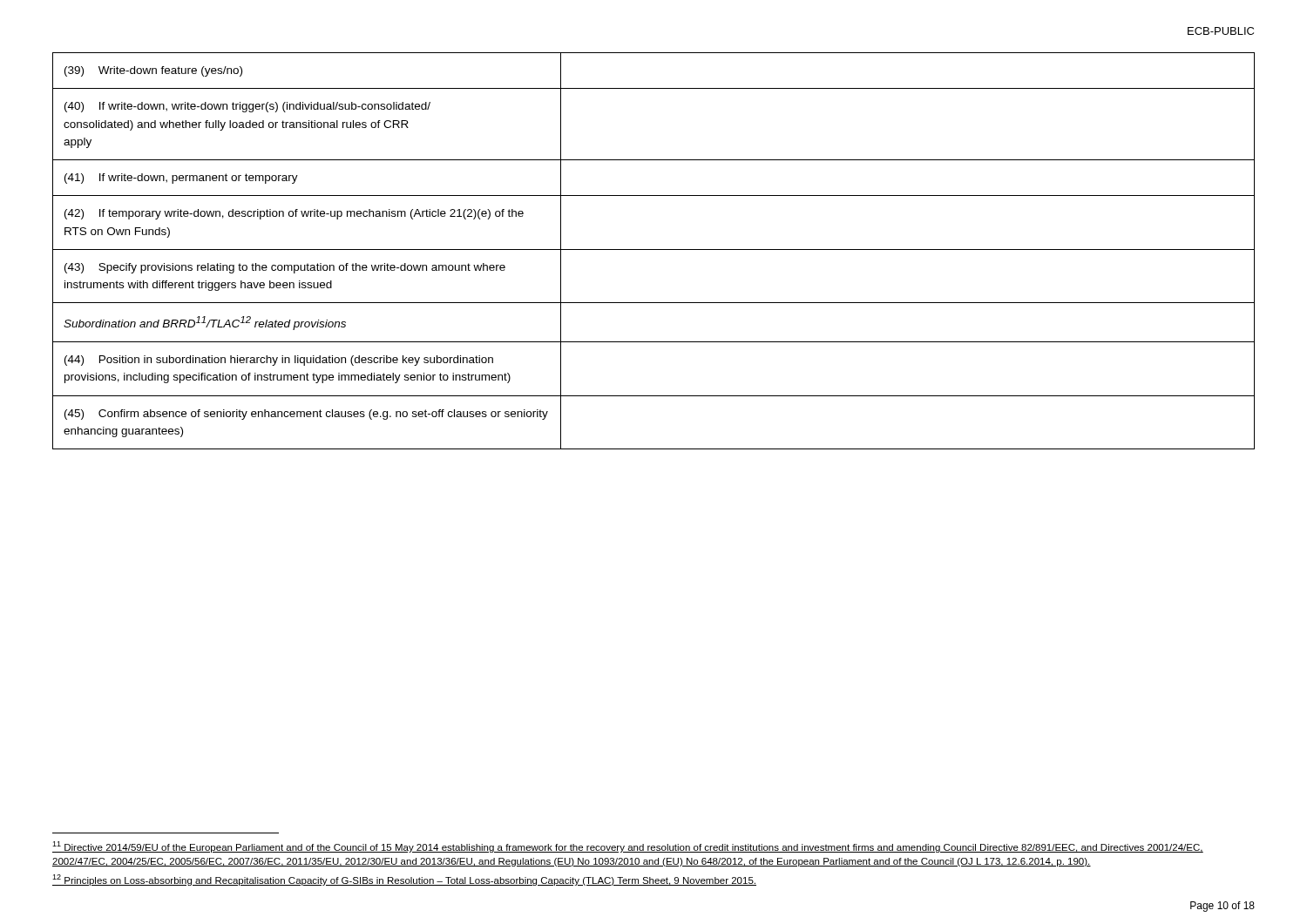Click the passage that begins "12 Principles on Loss-absorbing"
The image size is (1307, 924).
[404, 879]
